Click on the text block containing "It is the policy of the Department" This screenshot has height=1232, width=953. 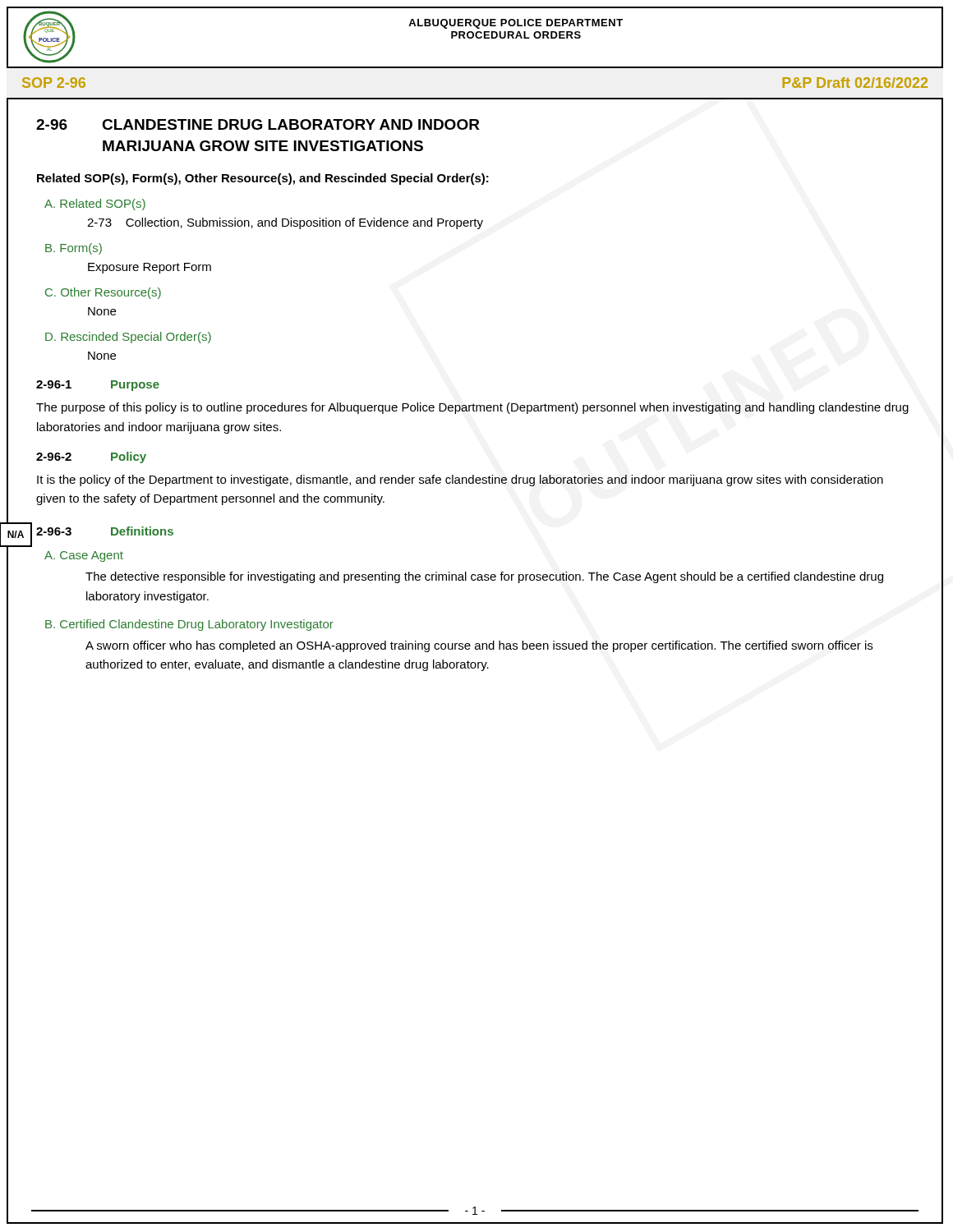point(460,489)
